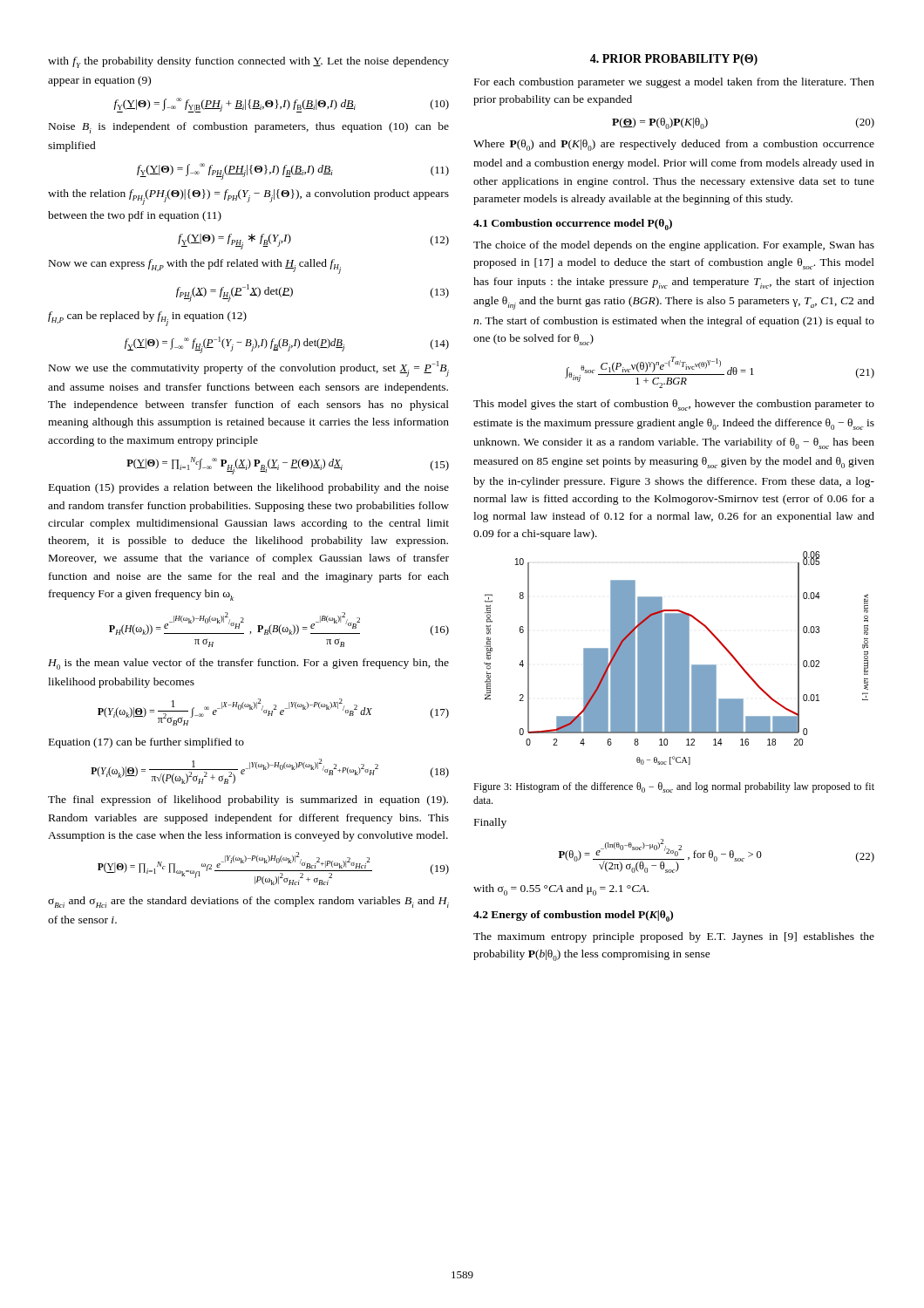Click on the histogram
This screenshot has width=924, height=1308.
[674, 662]
